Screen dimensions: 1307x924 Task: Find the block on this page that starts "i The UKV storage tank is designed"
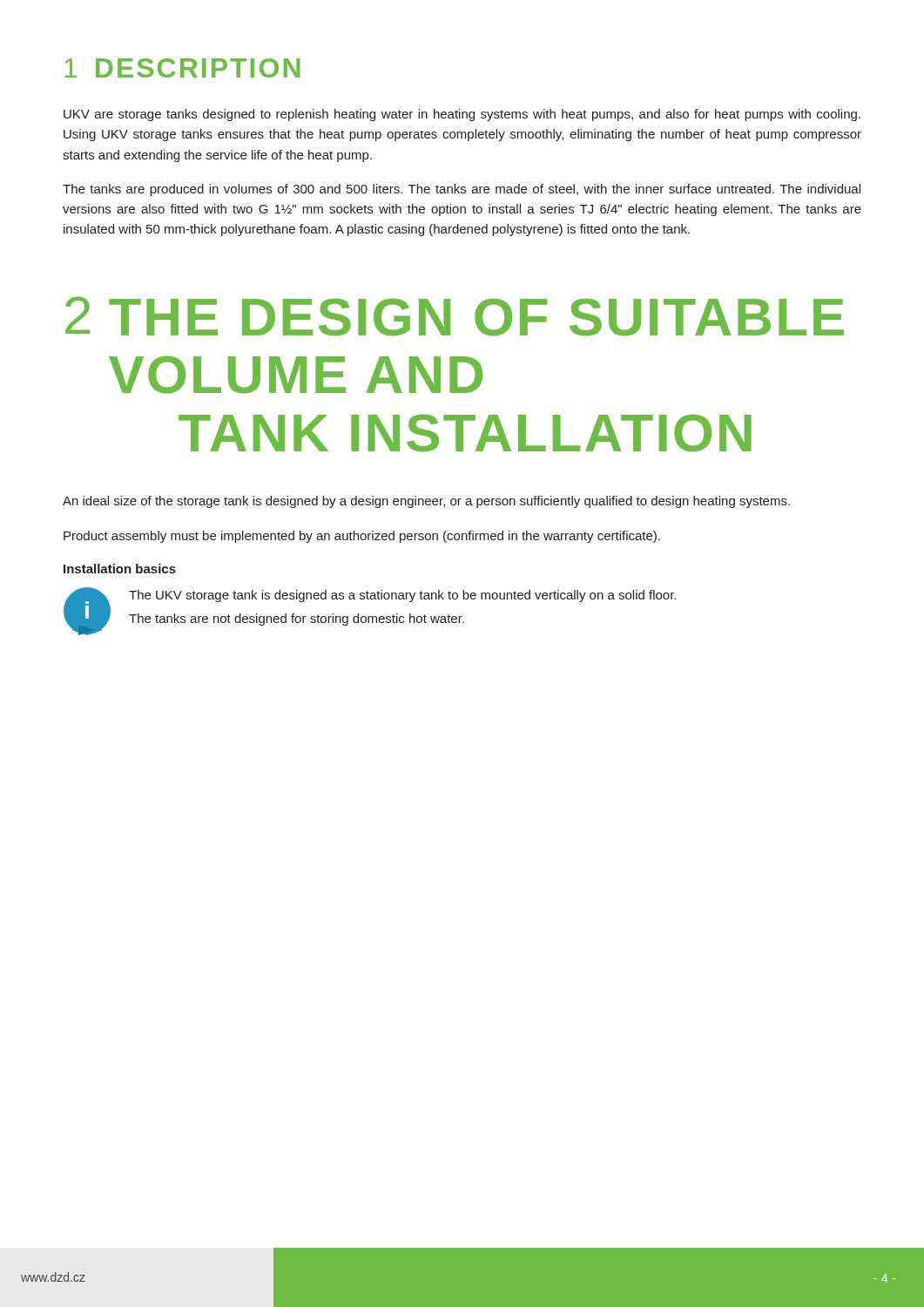(370, 610)
